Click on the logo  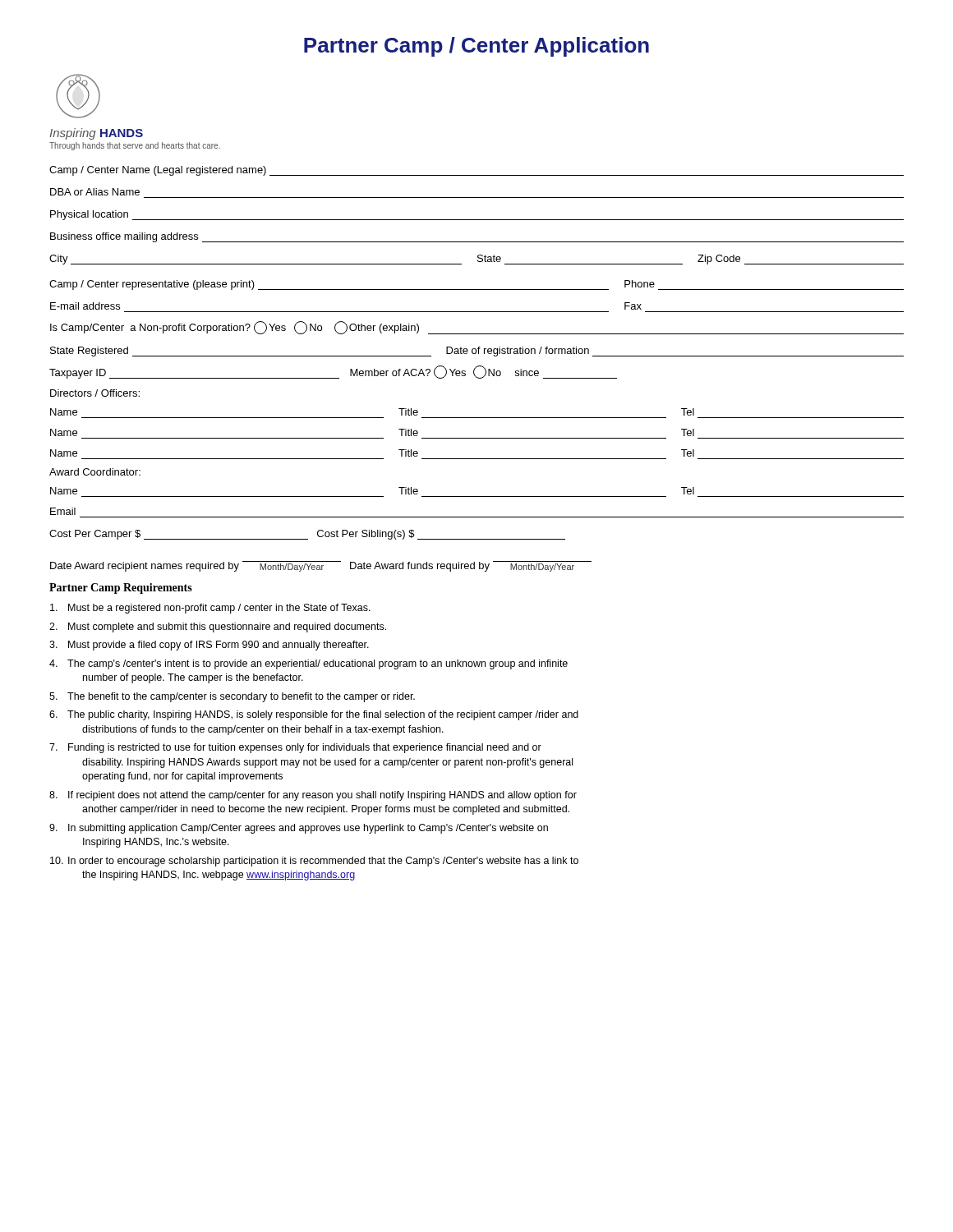point(476,112)
